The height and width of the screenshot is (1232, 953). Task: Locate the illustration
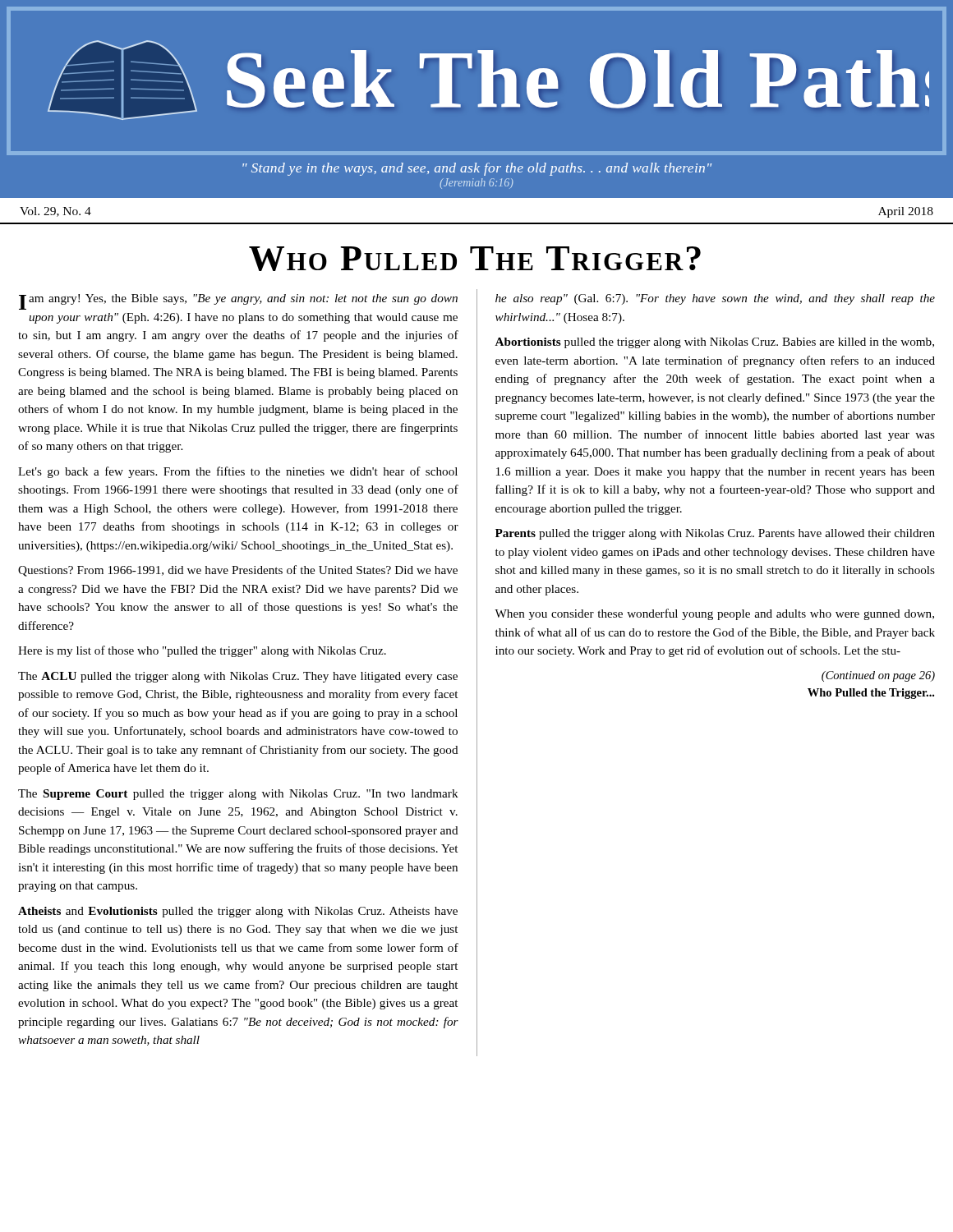pos(476,78)
